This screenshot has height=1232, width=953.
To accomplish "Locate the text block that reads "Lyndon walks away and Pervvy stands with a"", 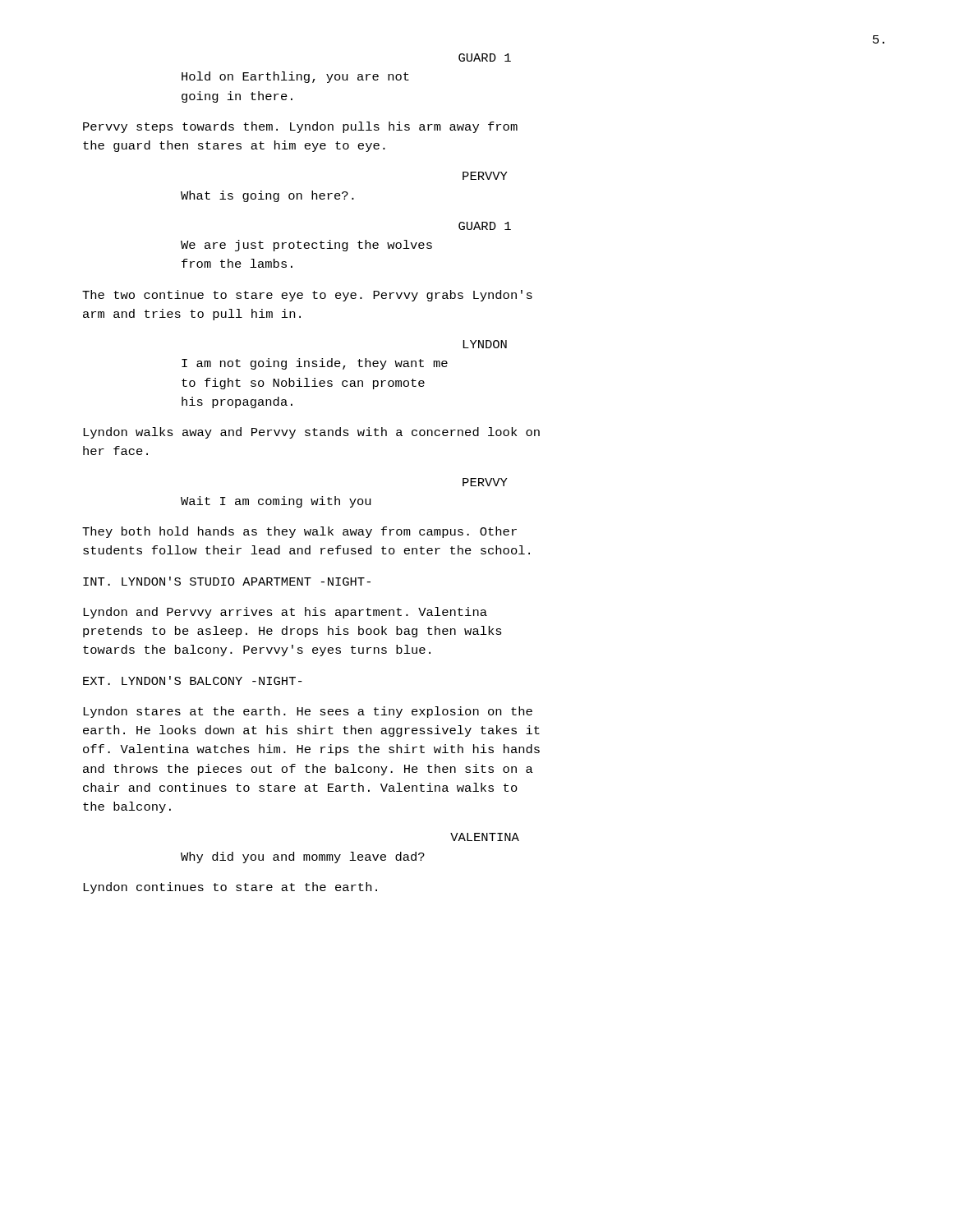I will point(311,442).
